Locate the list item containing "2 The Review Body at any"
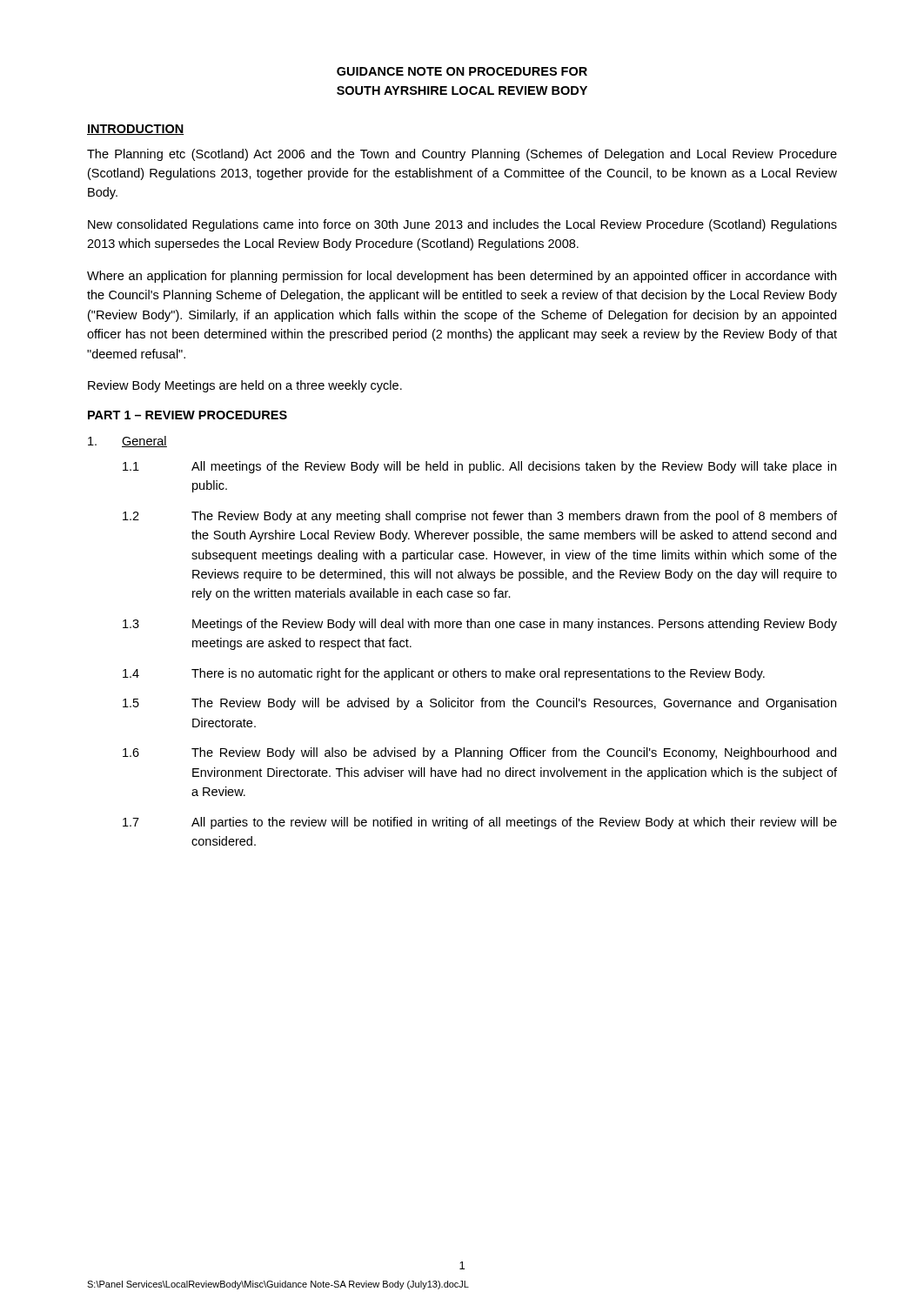The image size is (924, 1305). (479, 555)
